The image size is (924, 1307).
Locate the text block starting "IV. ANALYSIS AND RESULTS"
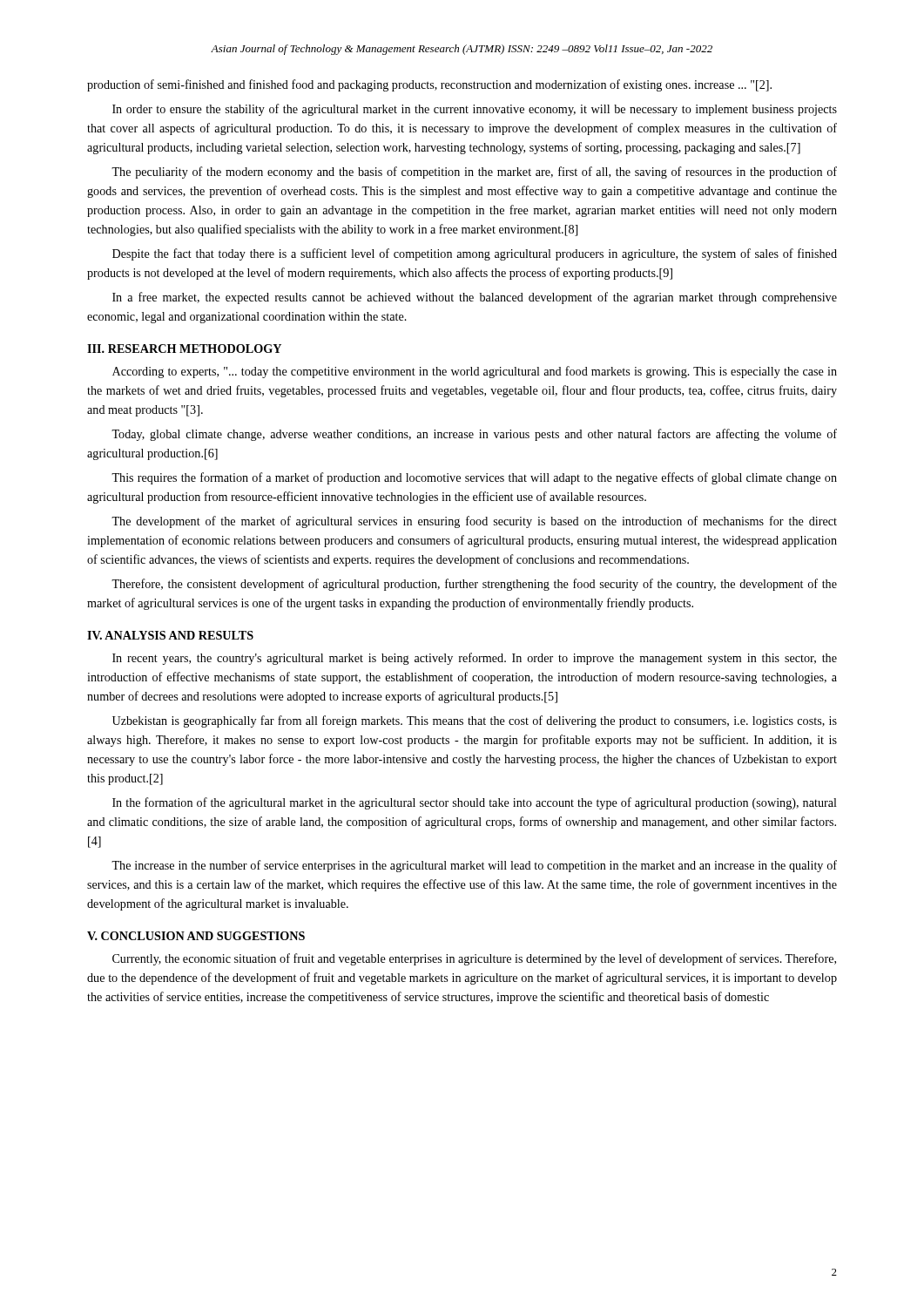170,635
